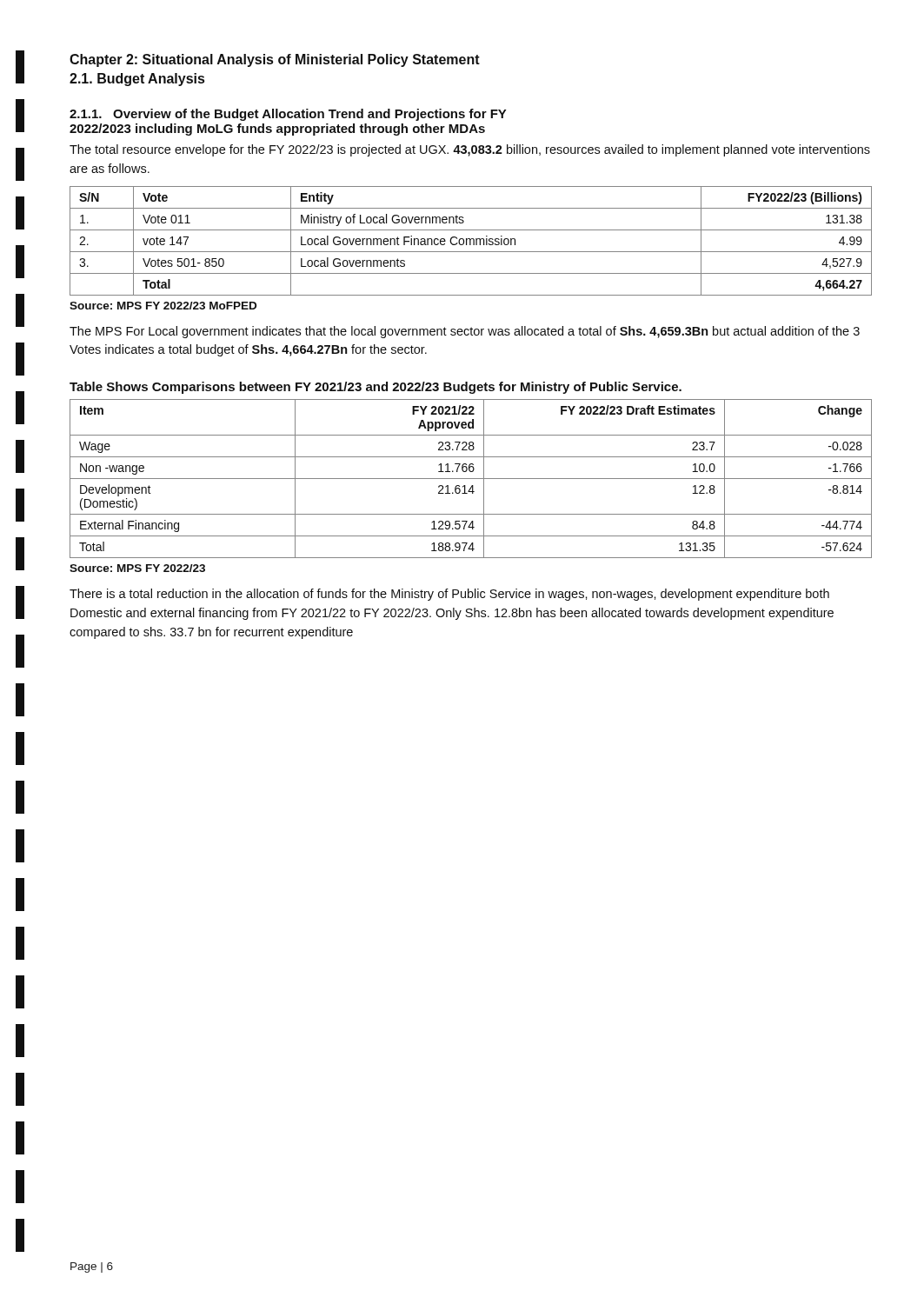The width and height of the screenshot is (924, 1304).
Task: Where does it say "Source: MPS FY 2022/23 MoFPED"?
Action: pyautogui.click(x=163, y=305)
